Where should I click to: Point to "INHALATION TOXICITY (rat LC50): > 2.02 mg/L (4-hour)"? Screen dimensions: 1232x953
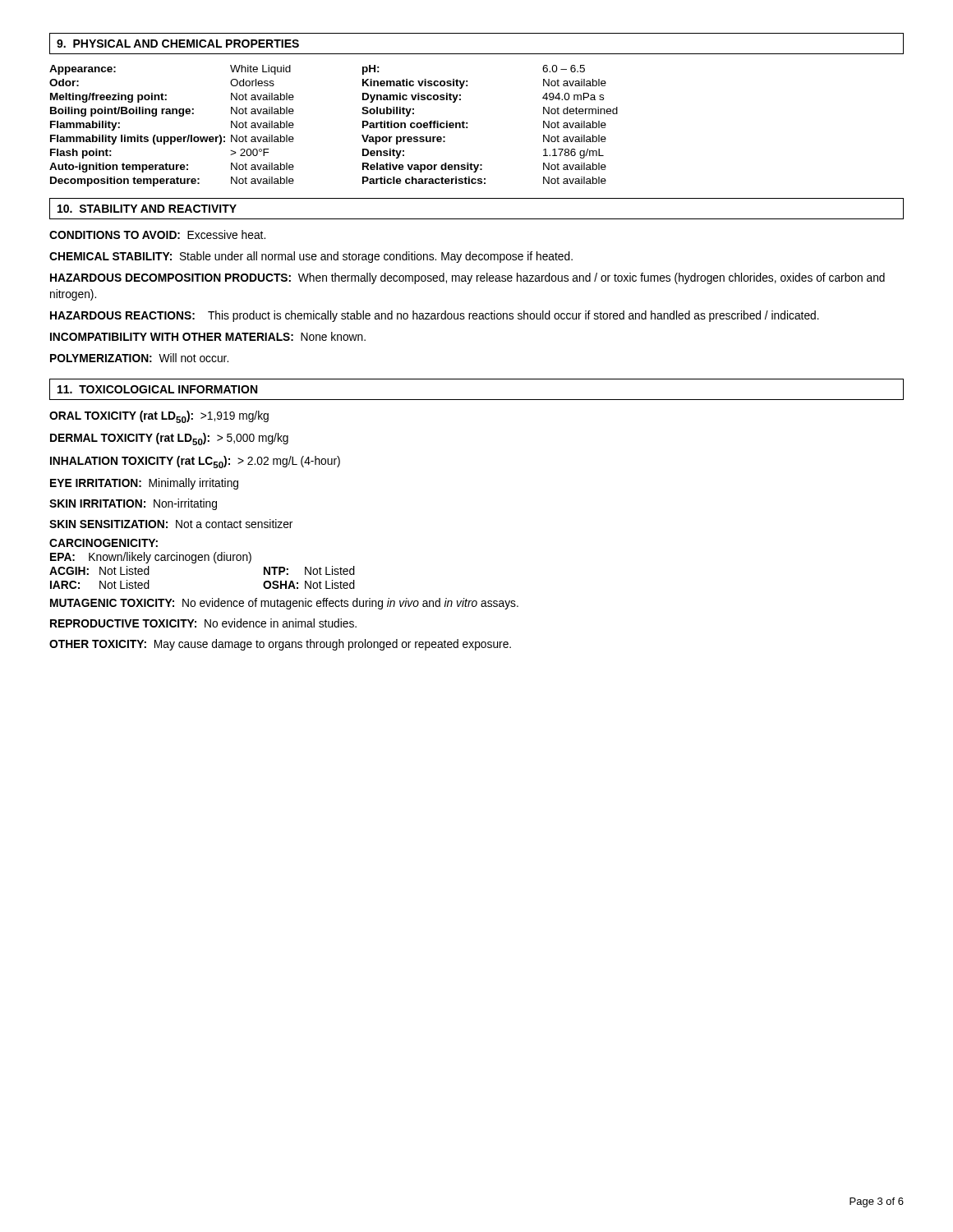(x=195, y=462)
